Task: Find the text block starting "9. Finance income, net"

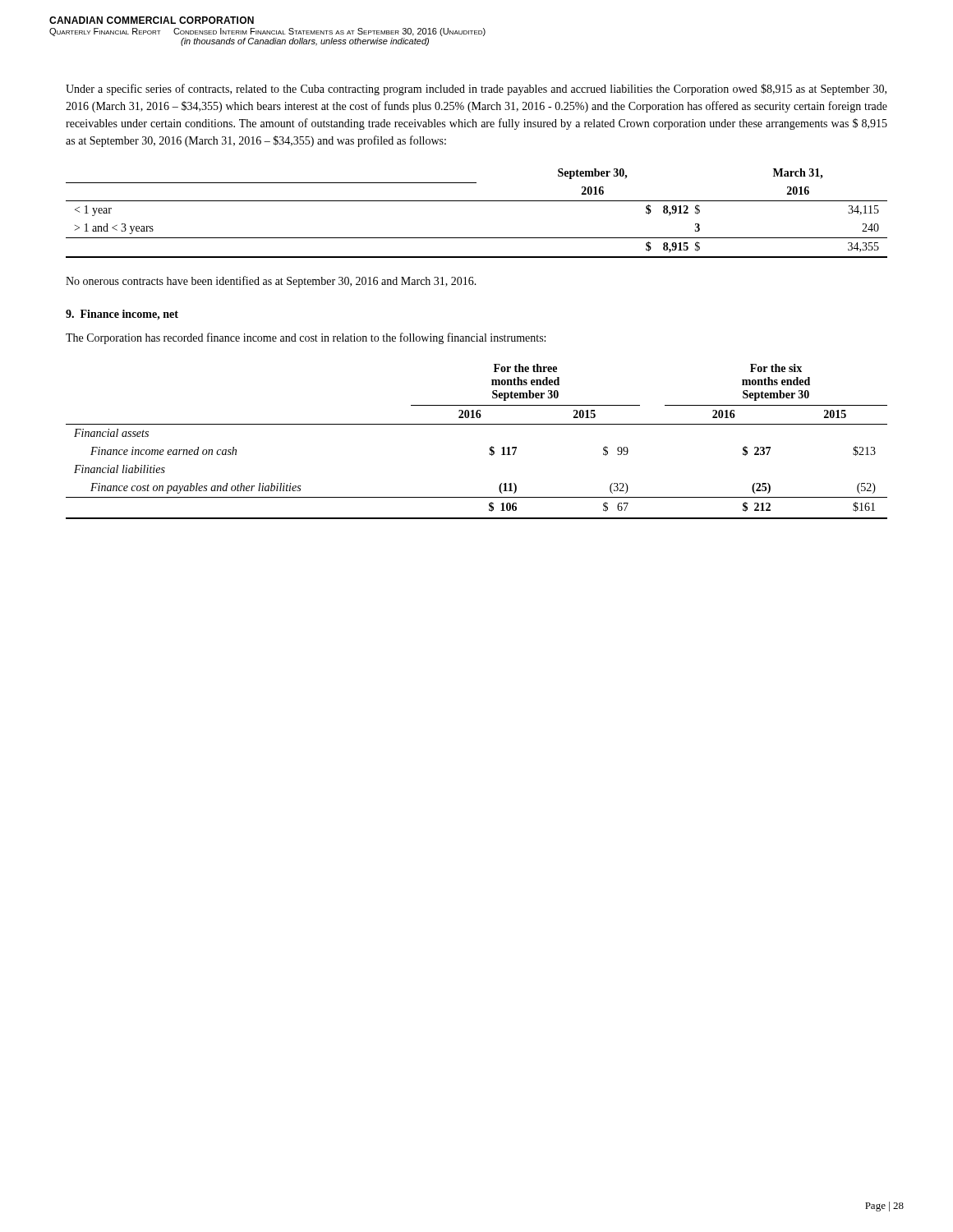Action: pos(122,314)
